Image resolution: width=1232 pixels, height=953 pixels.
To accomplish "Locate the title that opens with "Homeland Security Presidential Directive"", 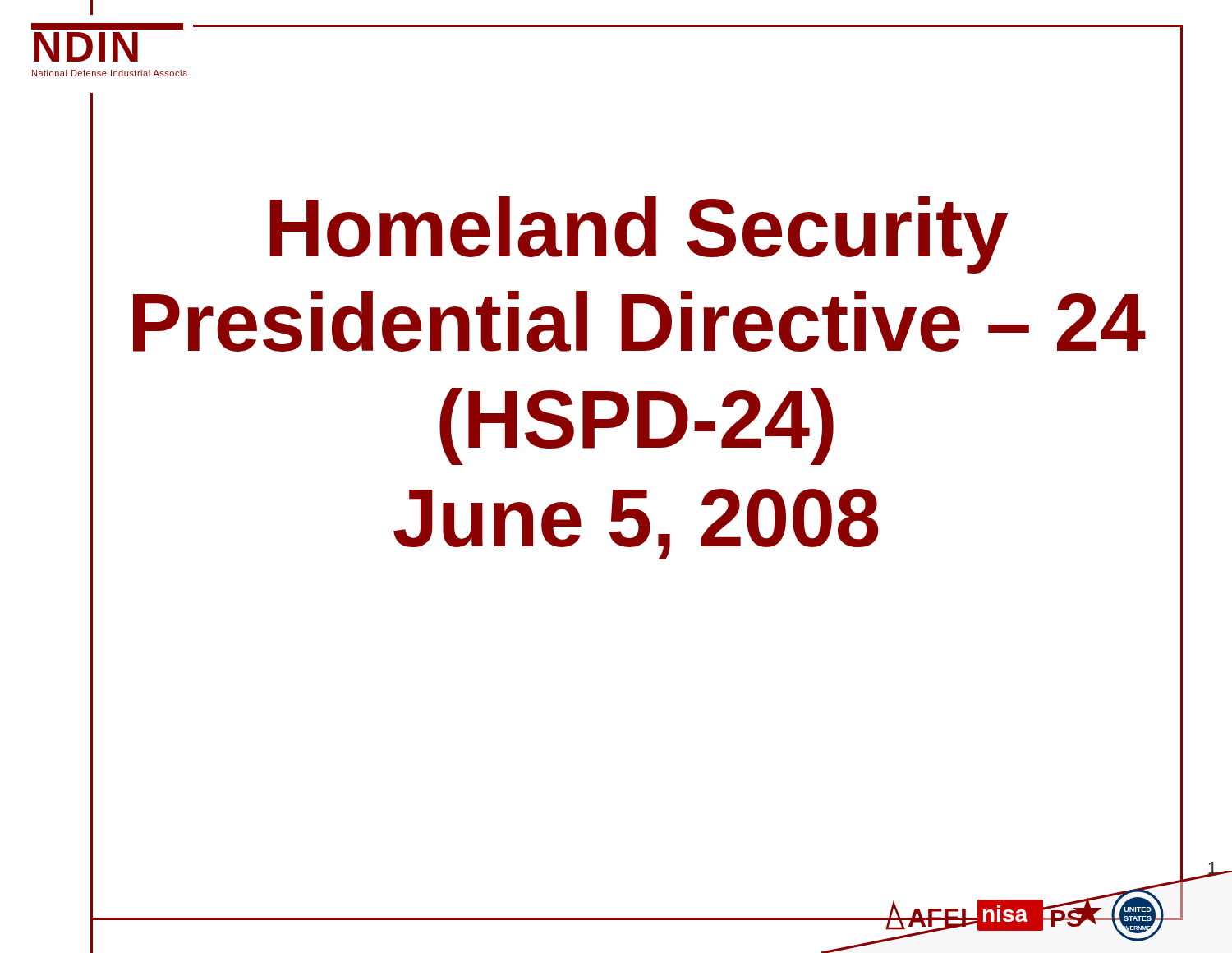I will [x=637, y=374].
